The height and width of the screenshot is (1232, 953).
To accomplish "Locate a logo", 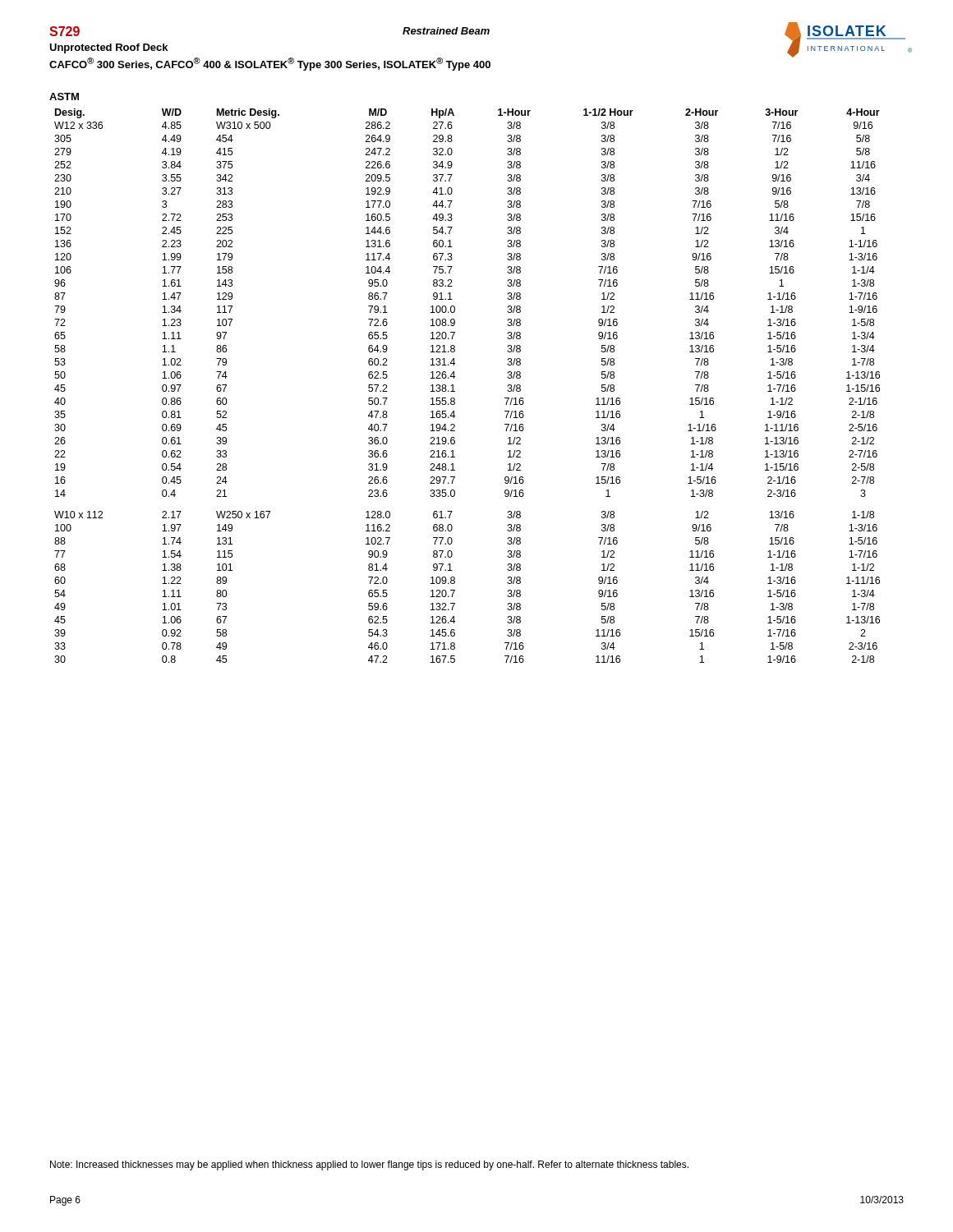I will tap(844, 42).
